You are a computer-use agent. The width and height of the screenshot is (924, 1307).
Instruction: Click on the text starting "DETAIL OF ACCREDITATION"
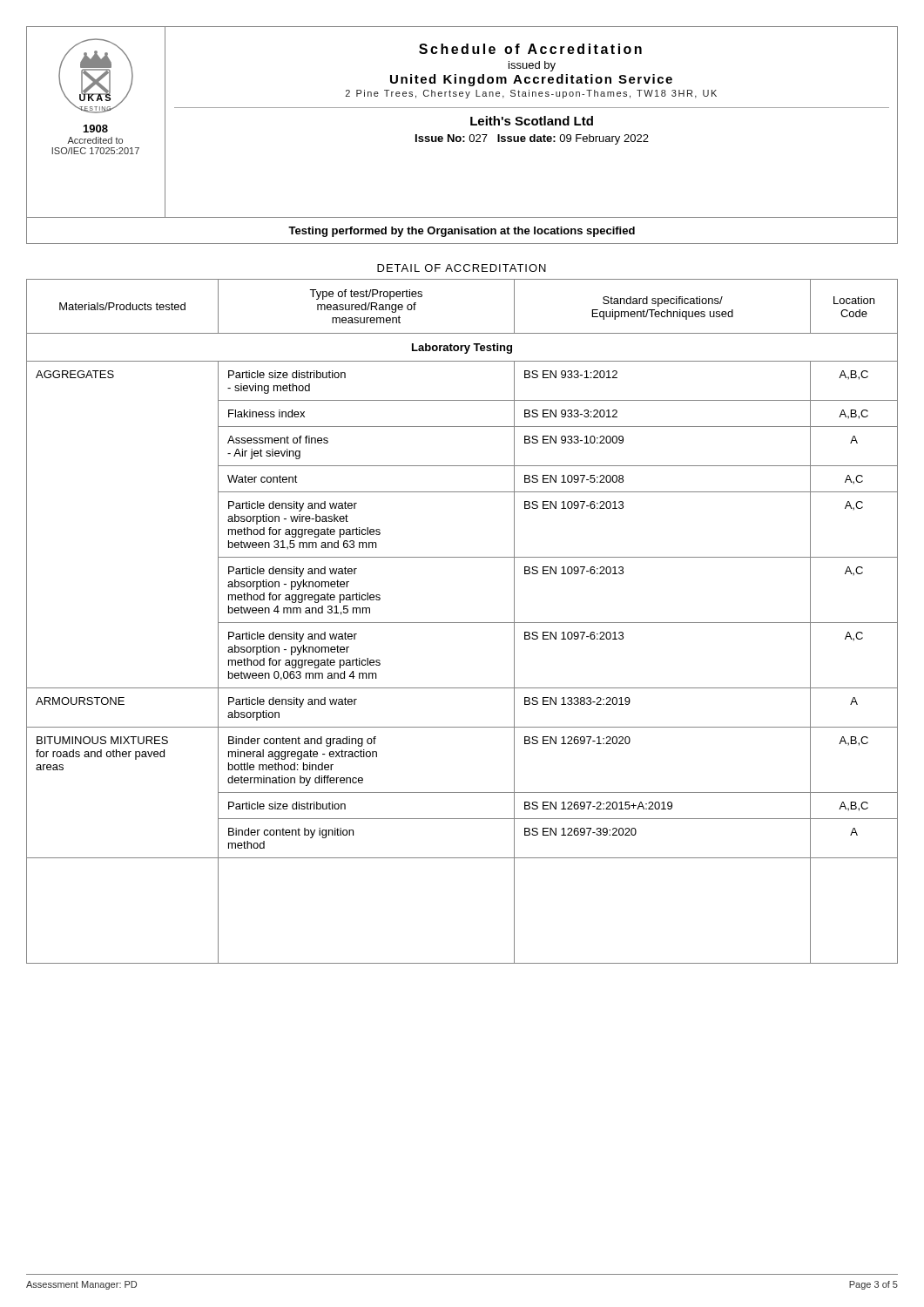[x=462, y=268]
